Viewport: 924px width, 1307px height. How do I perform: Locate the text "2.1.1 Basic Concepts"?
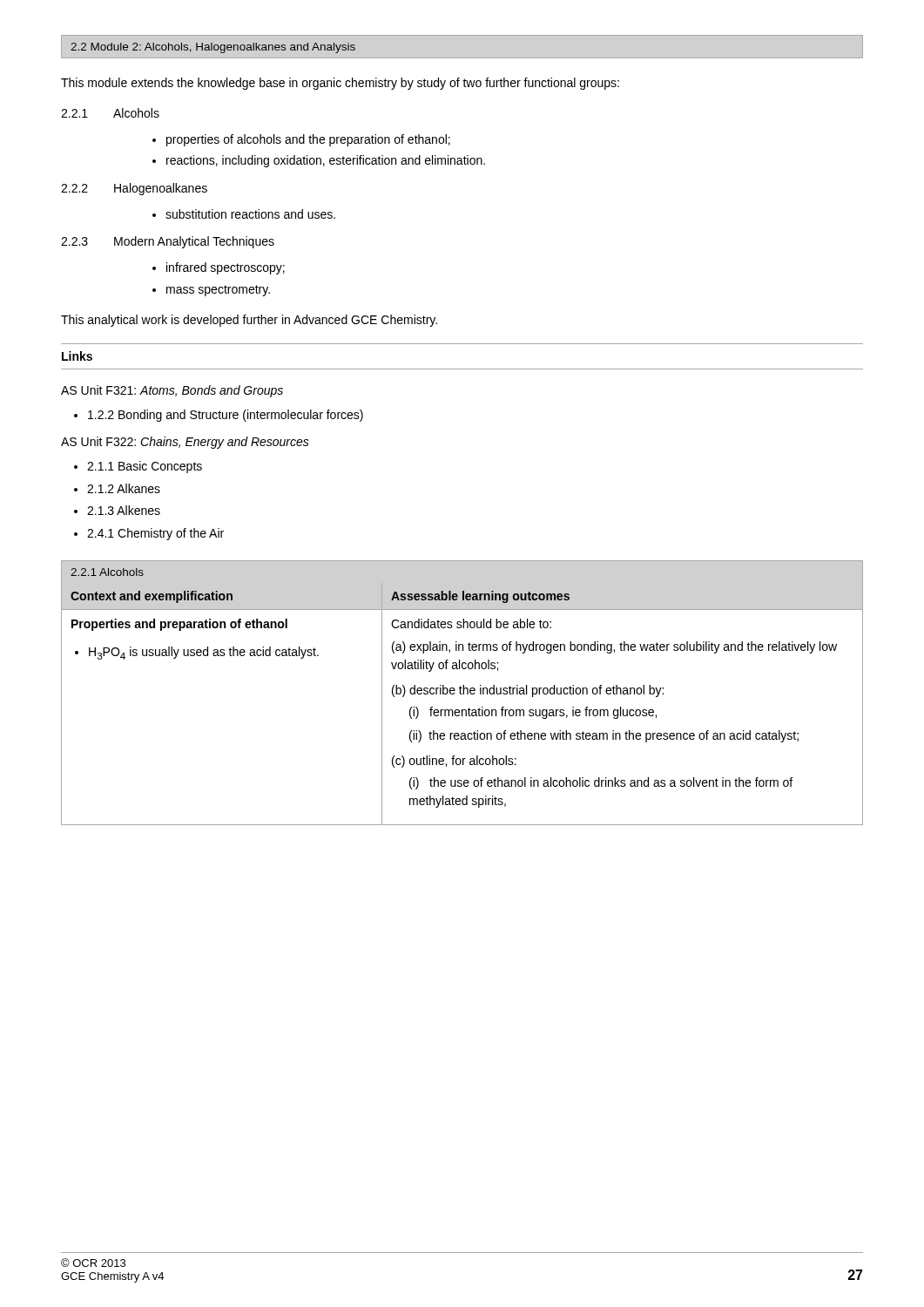pyautogui.click(x=145, y=466)
